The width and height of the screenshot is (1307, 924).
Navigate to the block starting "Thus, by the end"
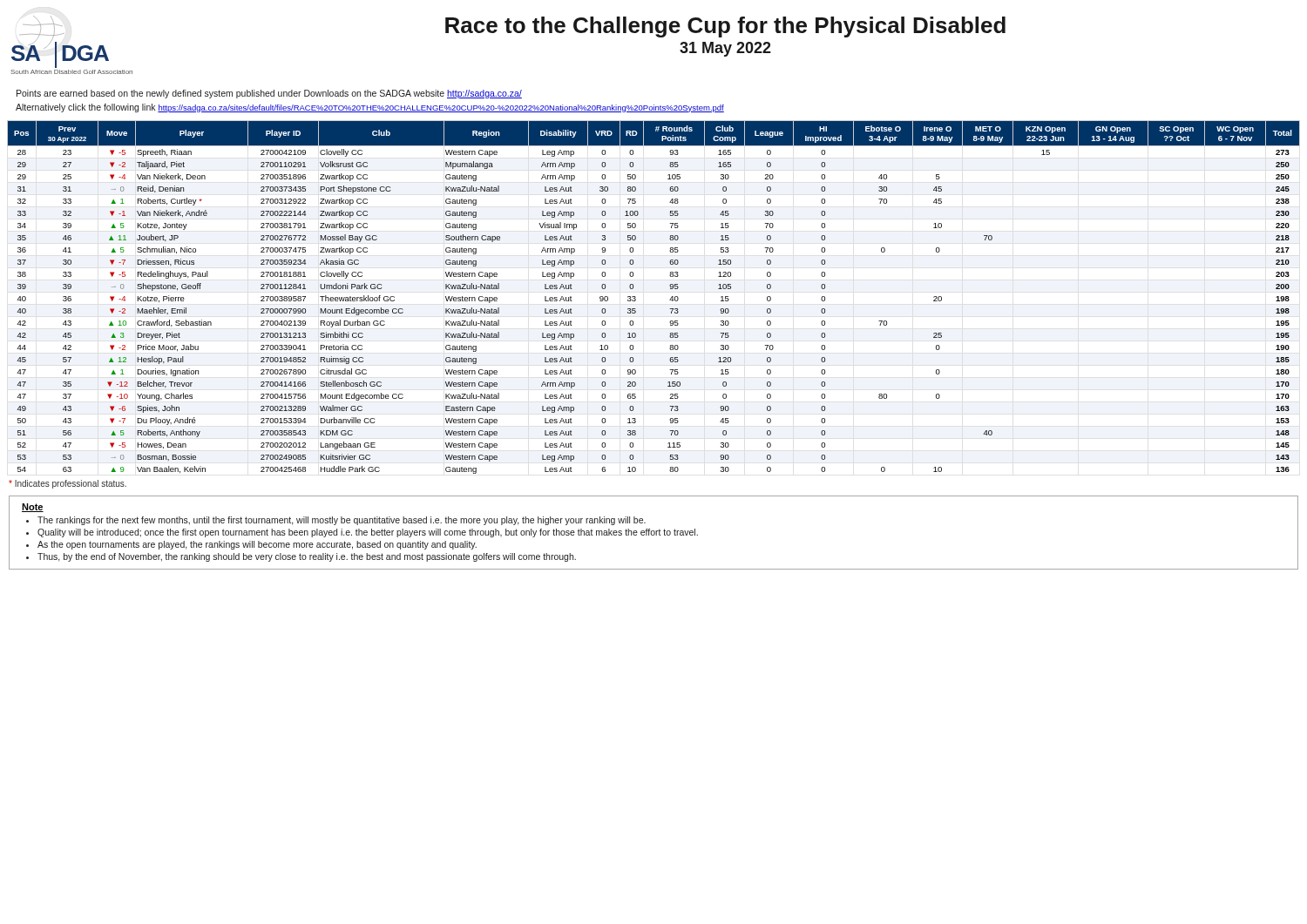(x=307, y=556)
